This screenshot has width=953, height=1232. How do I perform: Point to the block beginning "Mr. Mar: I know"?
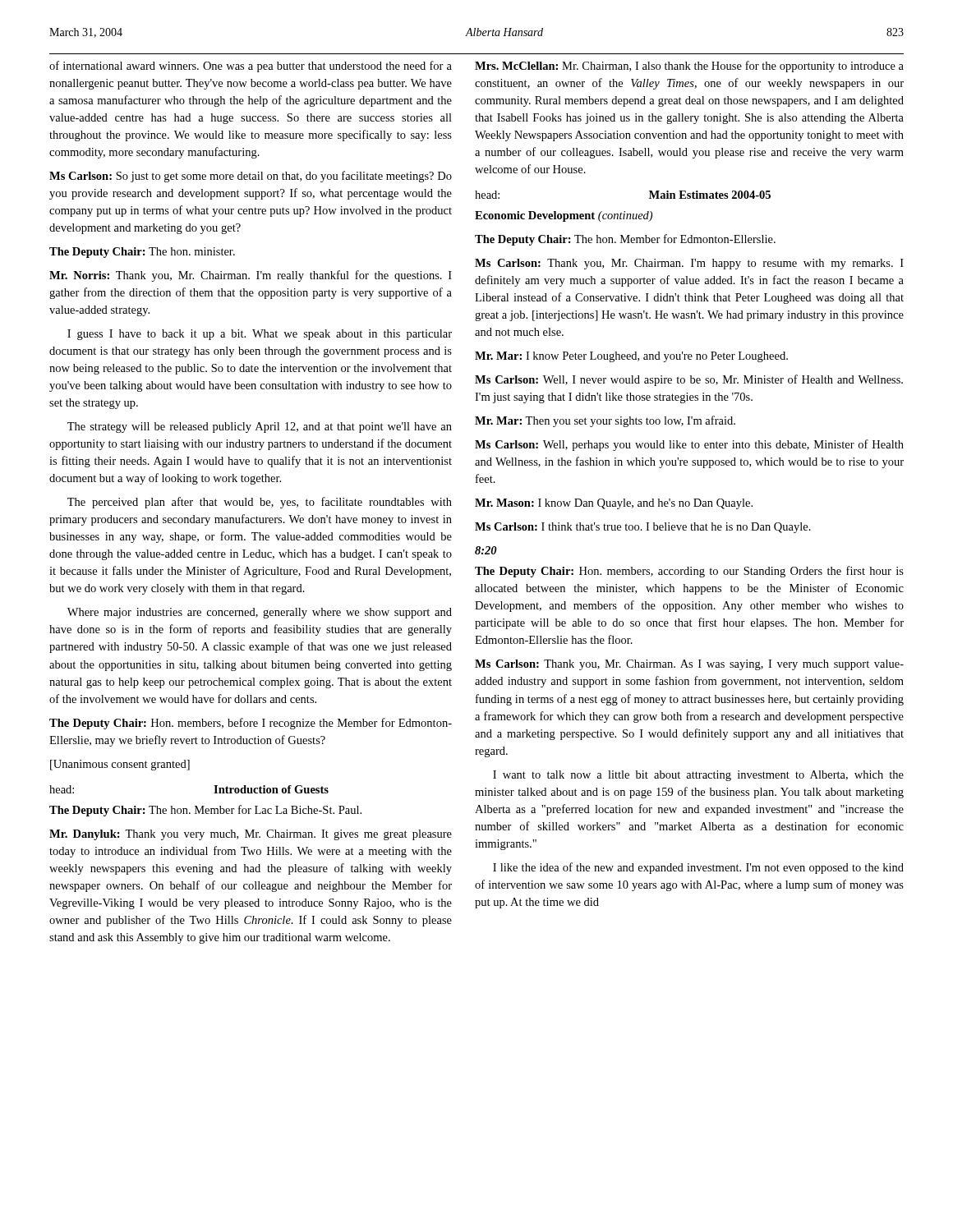689,356
